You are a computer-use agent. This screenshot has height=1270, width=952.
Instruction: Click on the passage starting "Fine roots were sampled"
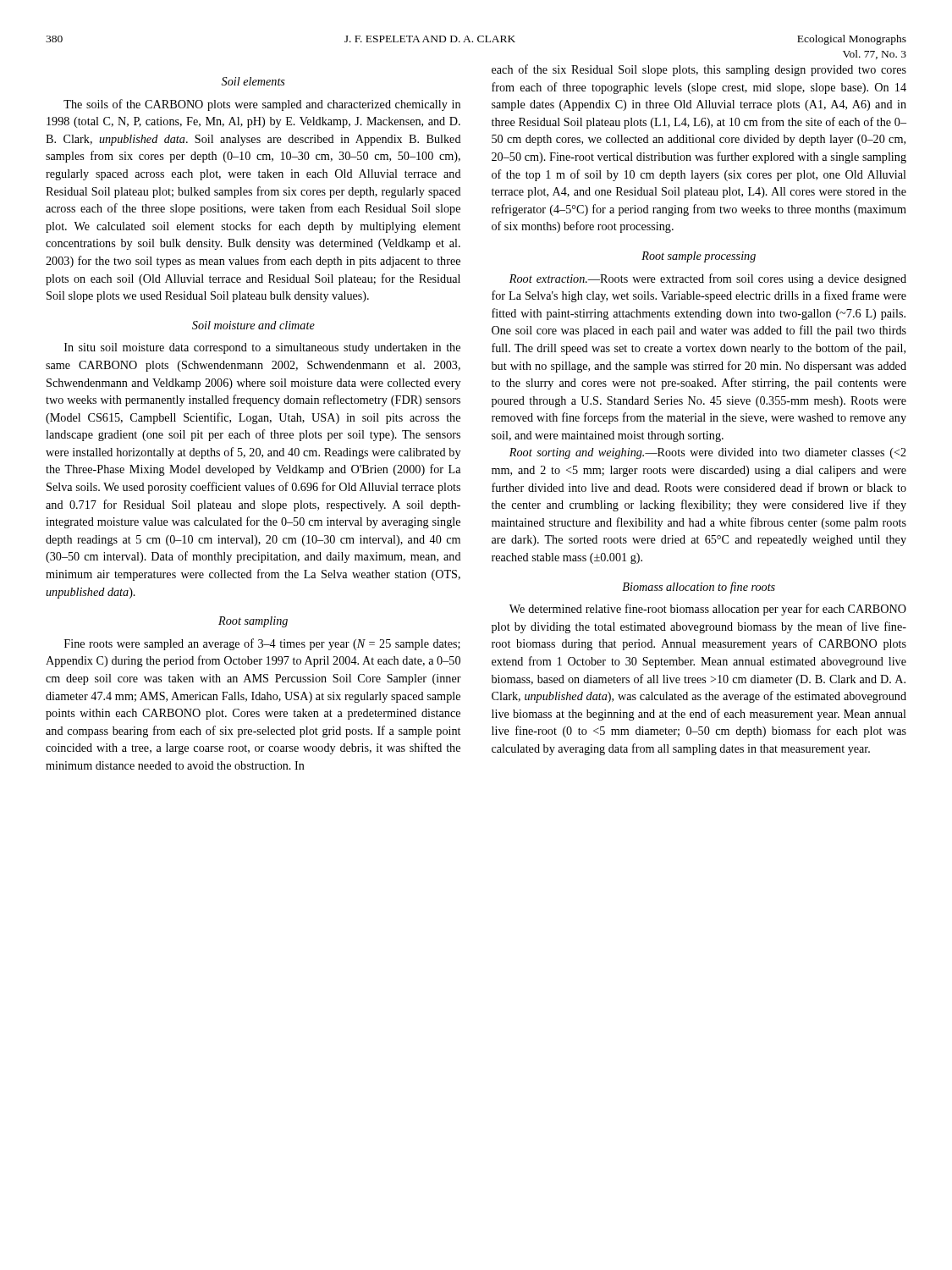pyautogui.click(x=253, y=705)
